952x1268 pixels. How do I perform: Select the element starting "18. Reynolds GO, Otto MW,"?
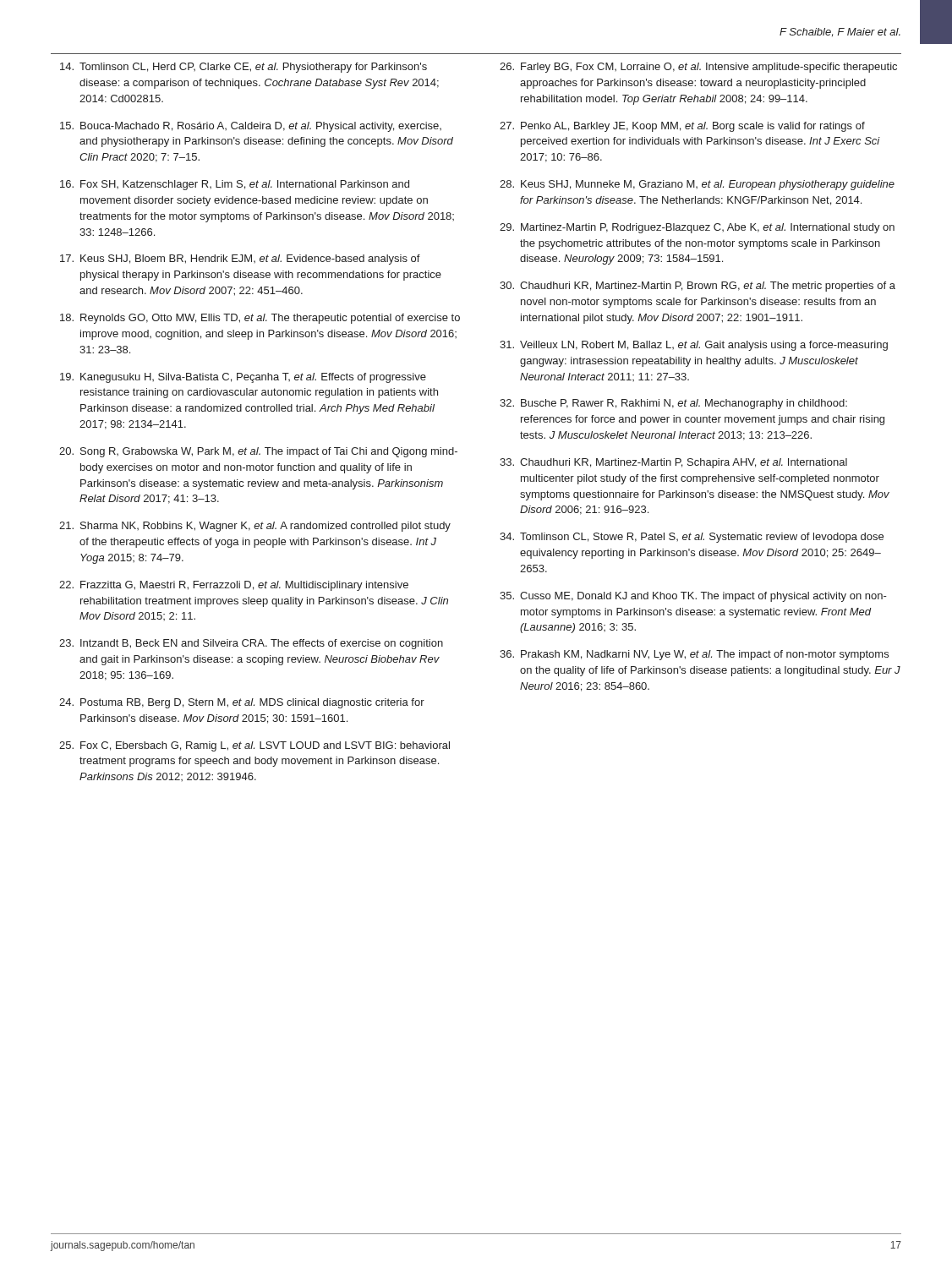pos(256,334)
